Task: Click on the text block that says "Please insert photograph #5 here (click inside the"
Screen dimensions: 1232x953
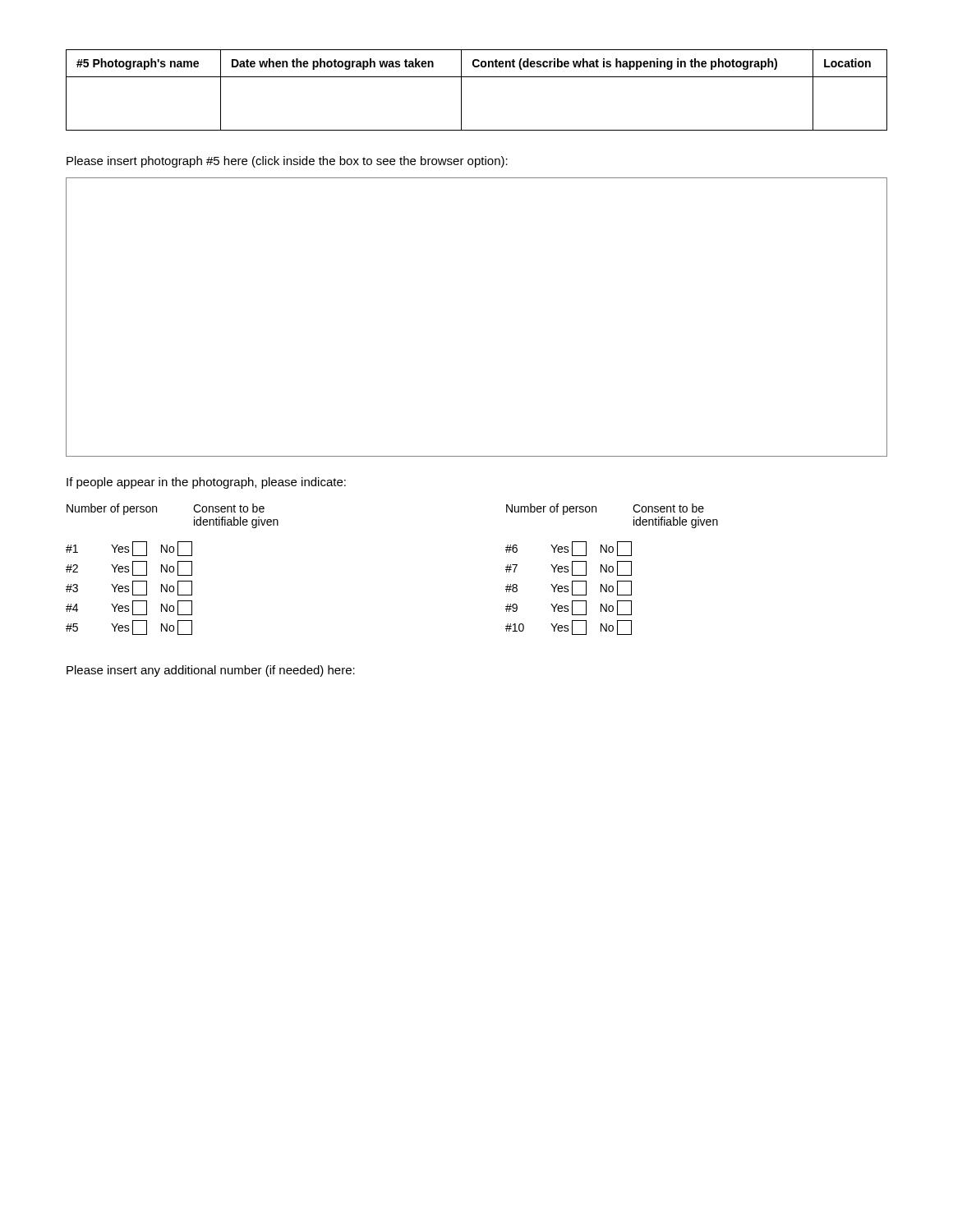Action: tap(287, 161)
